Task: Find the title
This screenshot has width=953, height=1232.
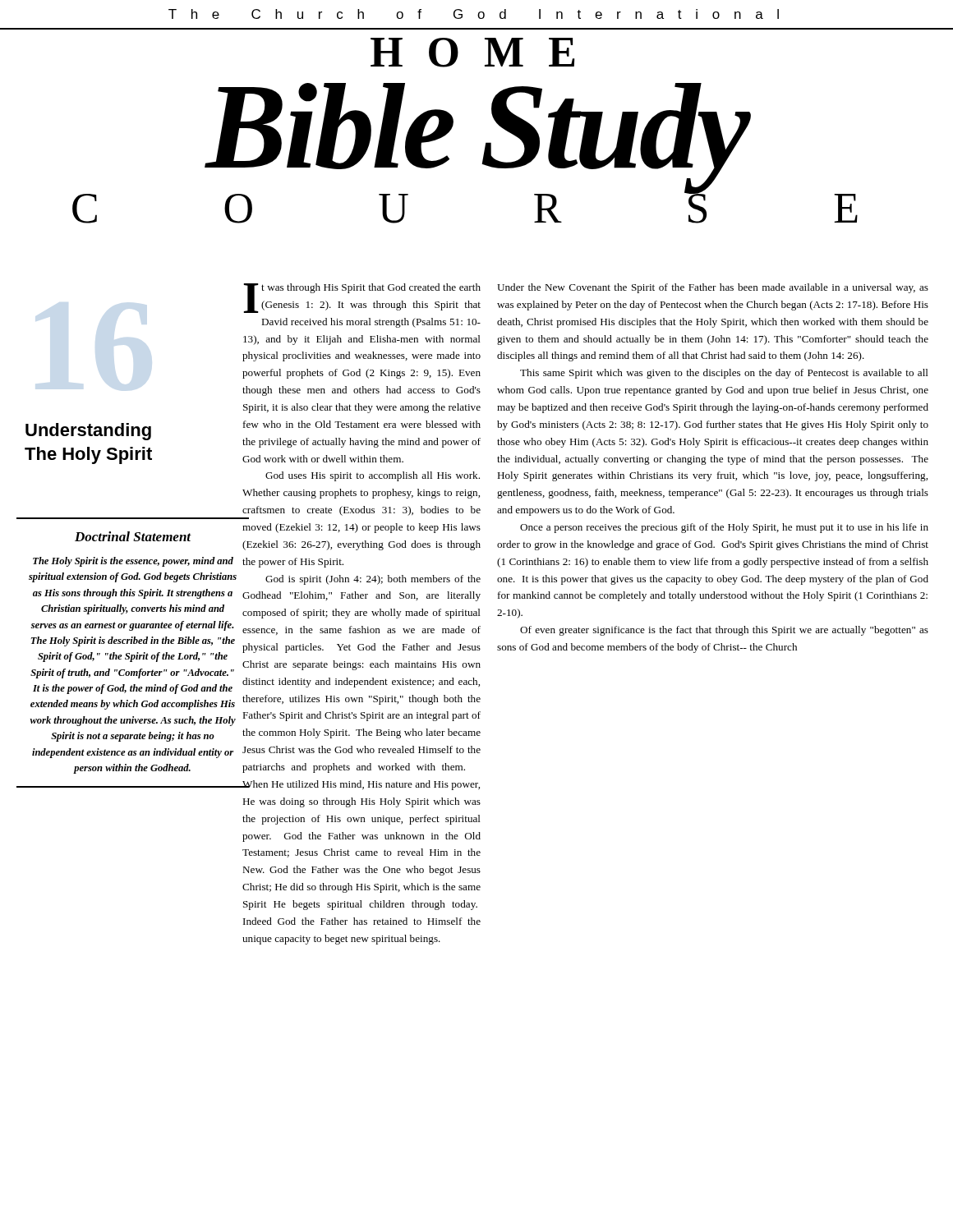Action: tap(476, 131)
